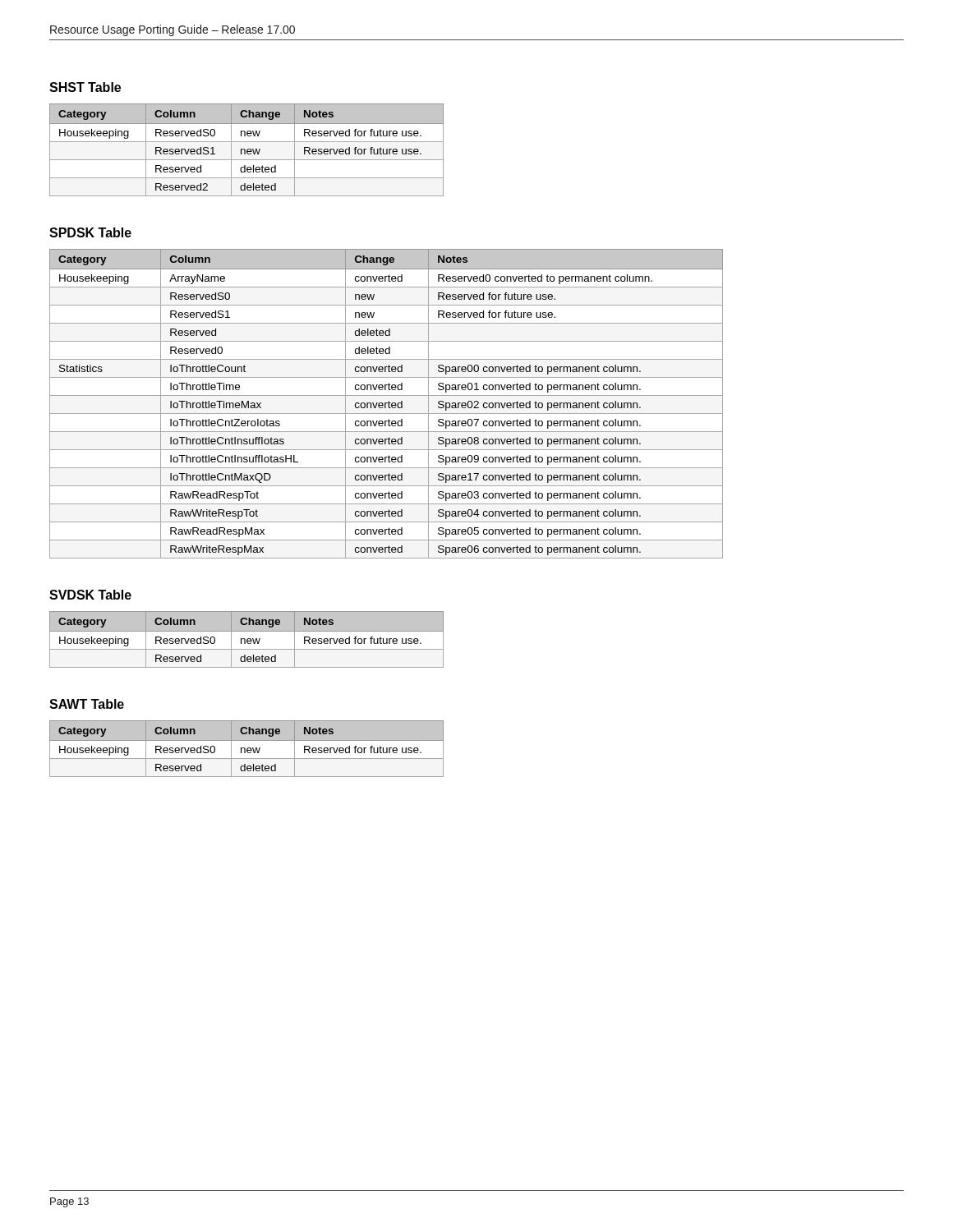This screenshot has width=953, height=1232.
Task: Find "SPDSK Table" on this page
Action: point(90,233)
